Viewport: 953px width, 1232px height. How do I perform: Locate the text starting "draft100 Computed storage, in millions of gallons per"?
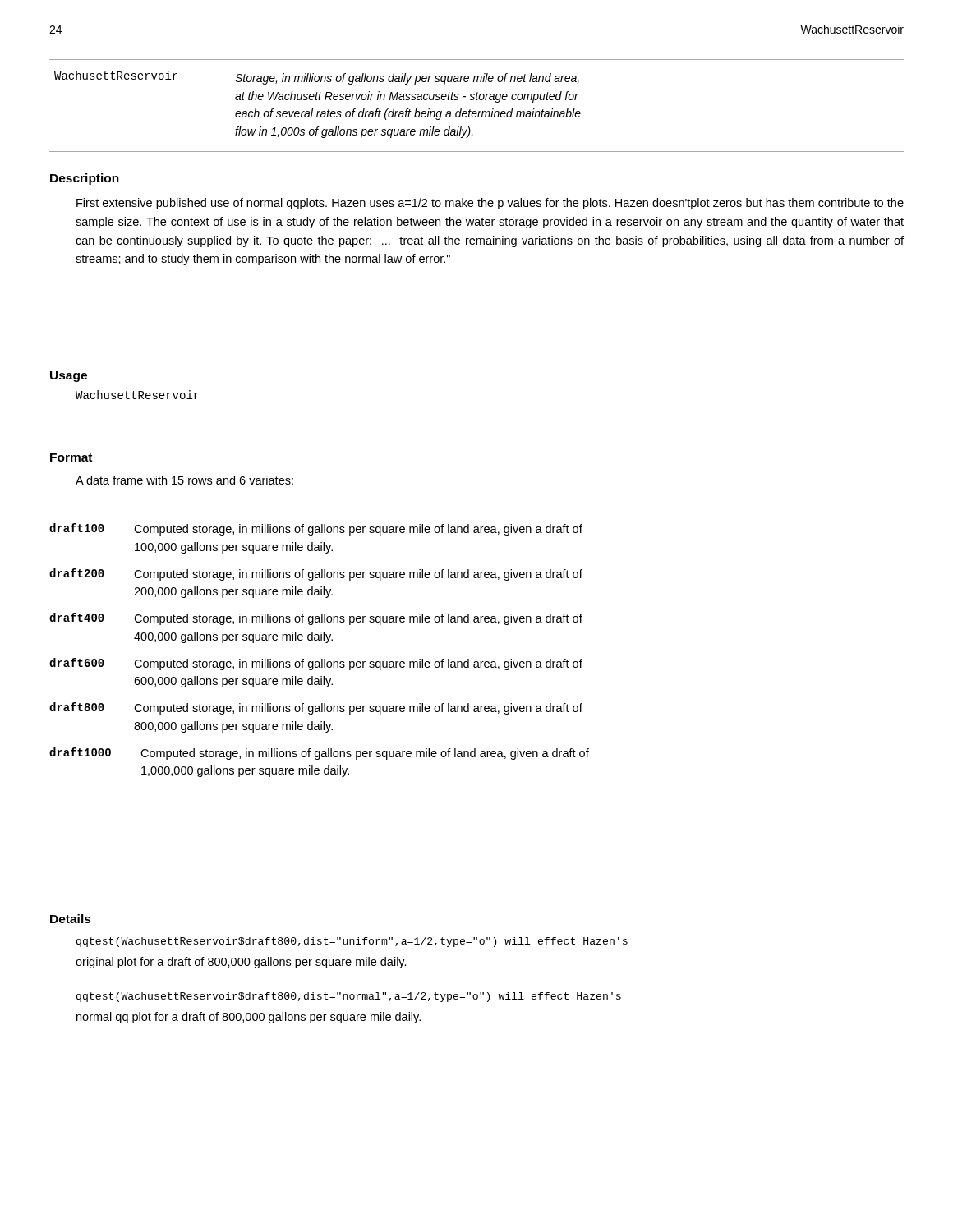coord(316,539)
